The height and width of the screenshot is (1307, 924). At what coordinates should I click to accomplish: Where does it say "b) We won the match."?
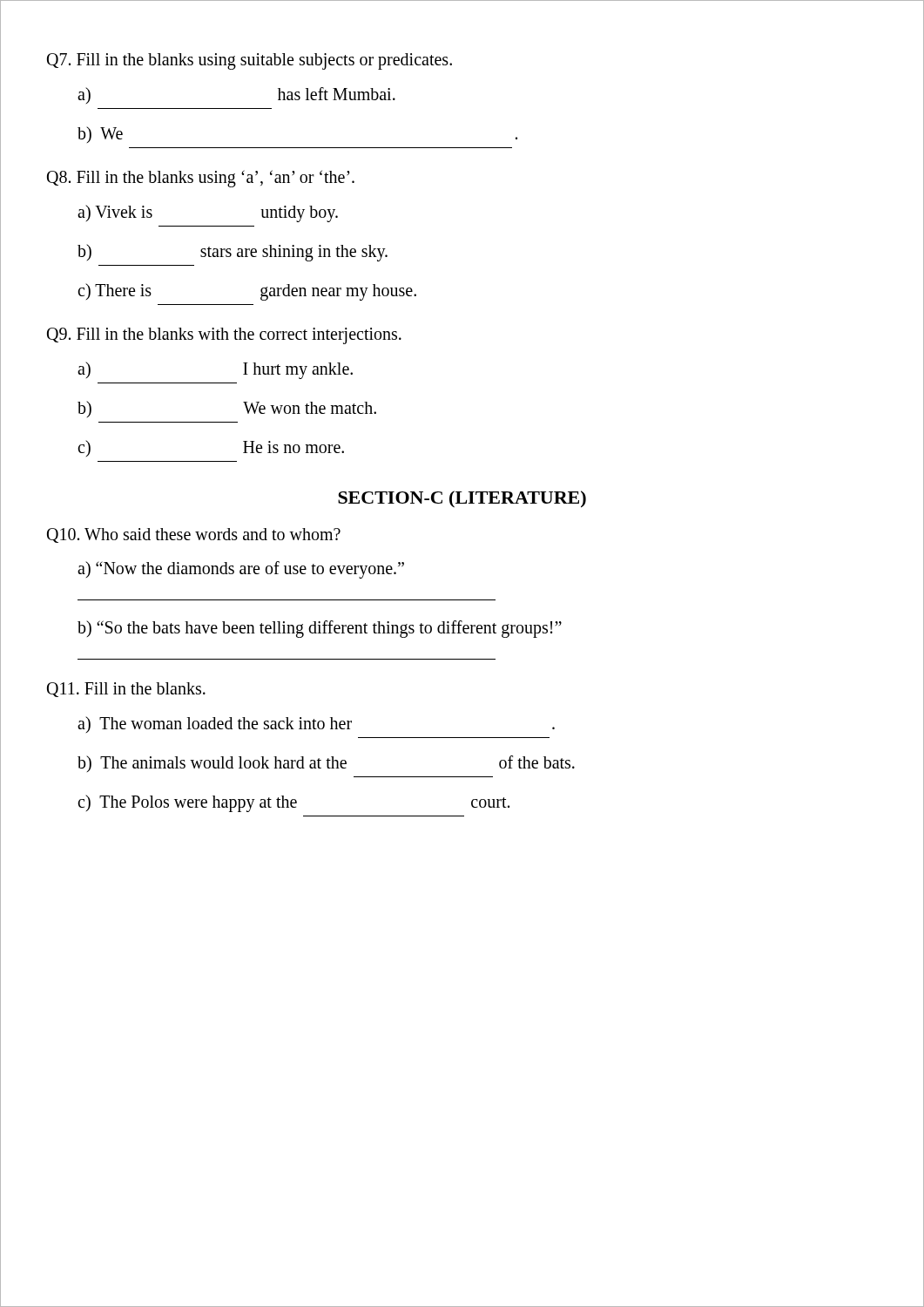(x=84, y=409)
